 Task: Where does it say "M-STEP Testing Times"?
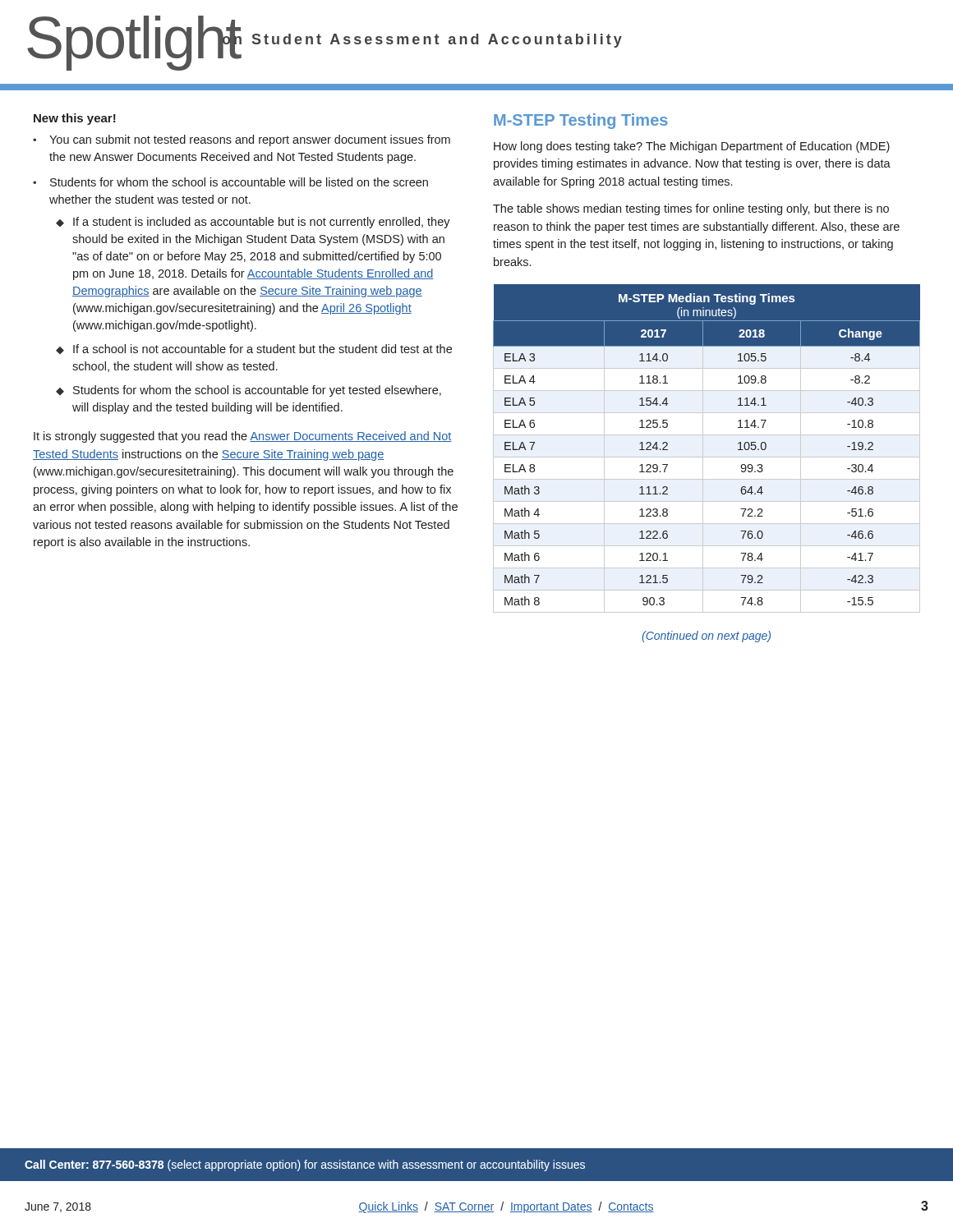[x=581, y=120]
